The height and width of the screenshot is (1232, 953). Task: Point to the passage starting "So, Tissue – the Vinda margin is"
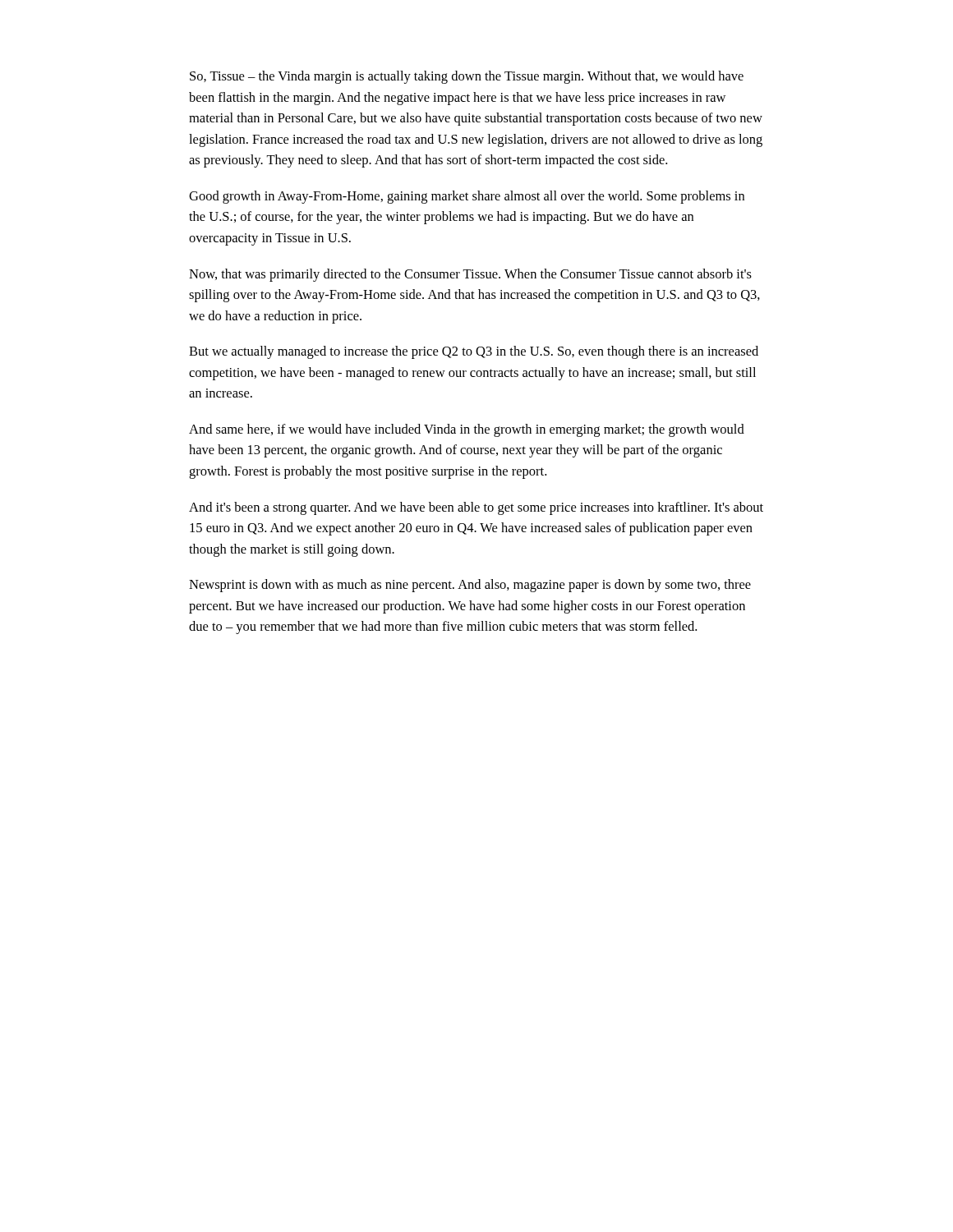point(476,118)
